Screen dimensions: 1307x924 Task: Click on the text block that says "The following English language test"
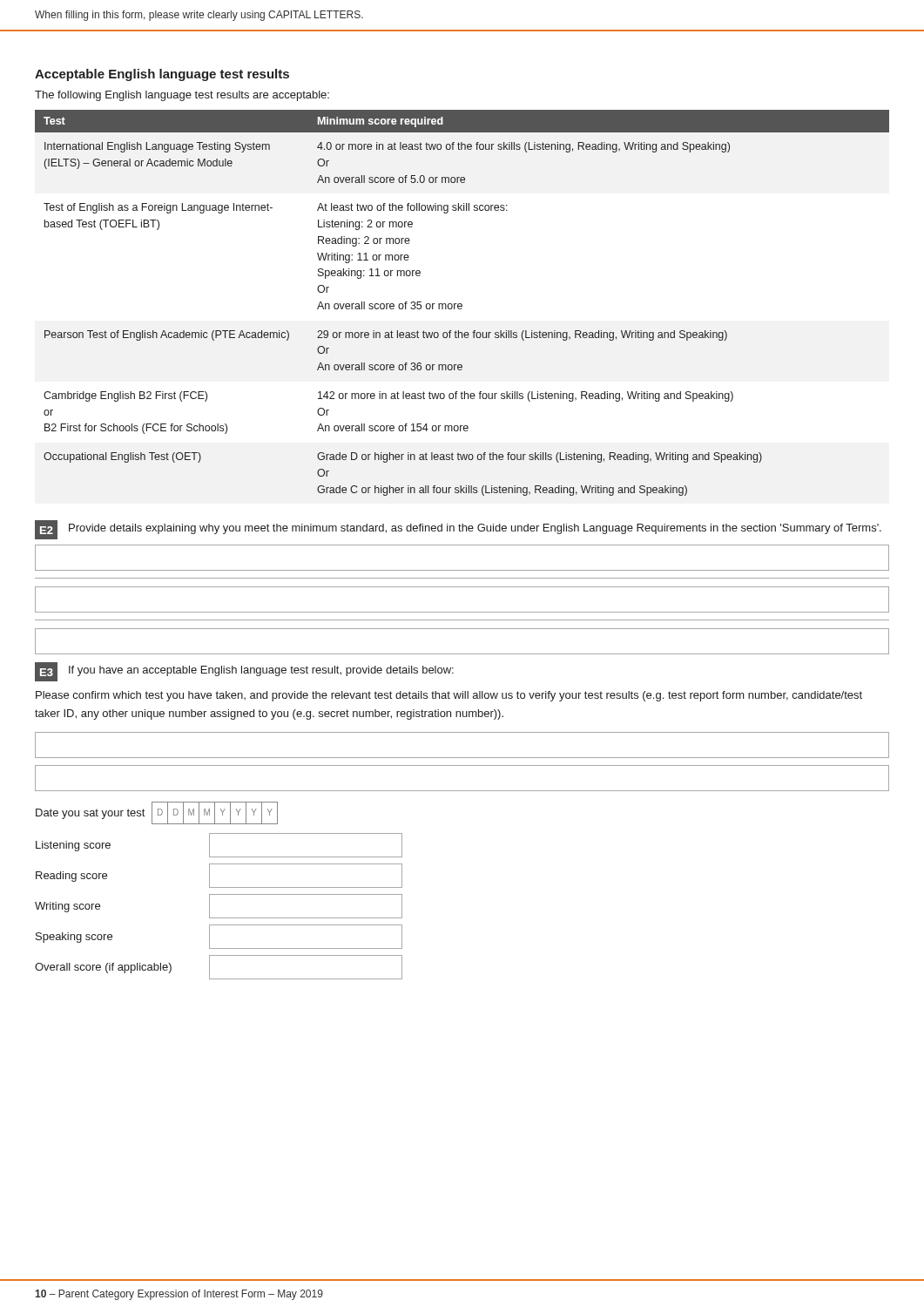pyautogui.click(x=182, y=94)
